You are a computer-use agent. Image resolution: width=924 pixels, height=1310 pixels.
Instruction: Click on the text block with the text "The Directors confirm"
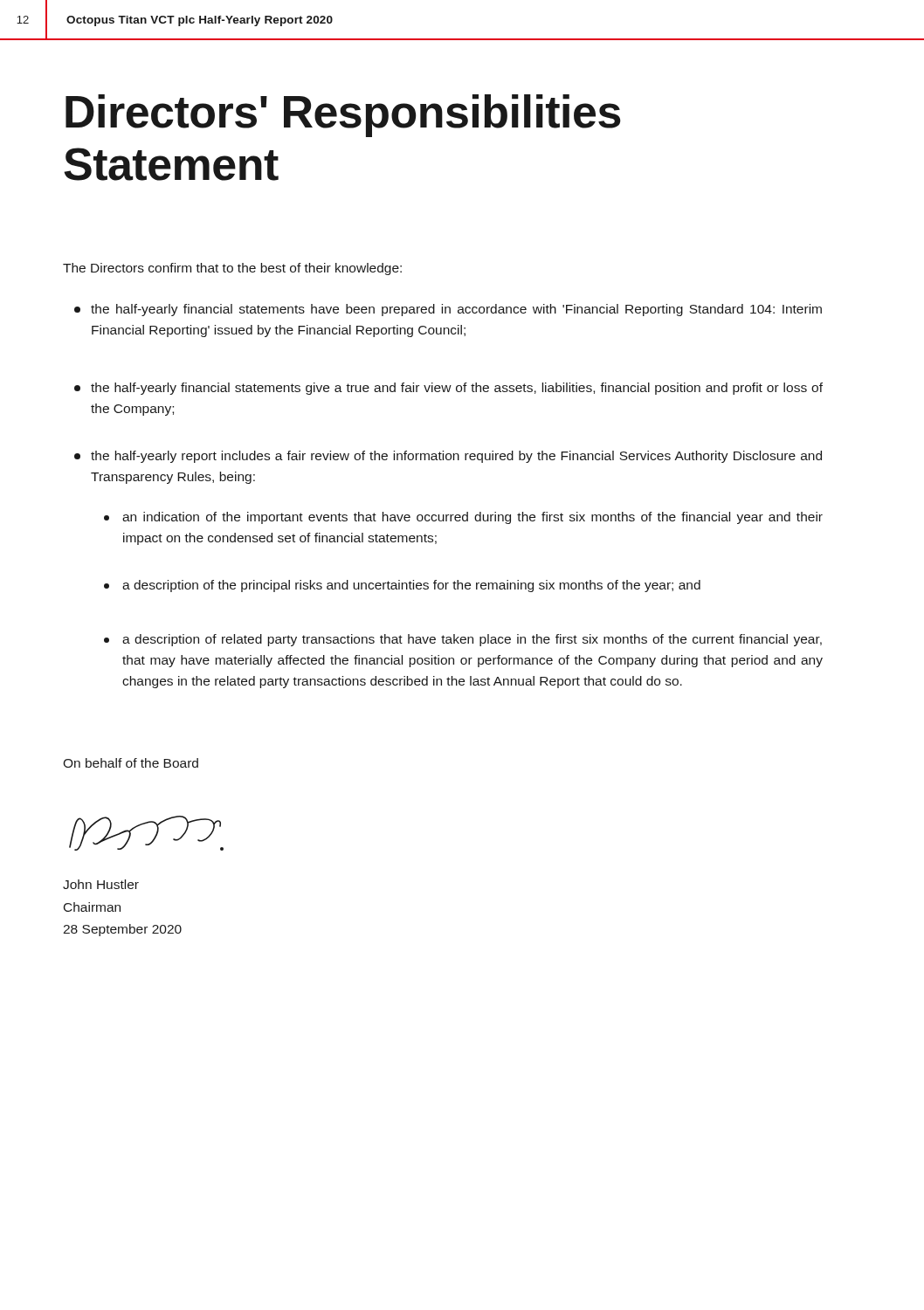pyautogui.click(x=233, y=268)
